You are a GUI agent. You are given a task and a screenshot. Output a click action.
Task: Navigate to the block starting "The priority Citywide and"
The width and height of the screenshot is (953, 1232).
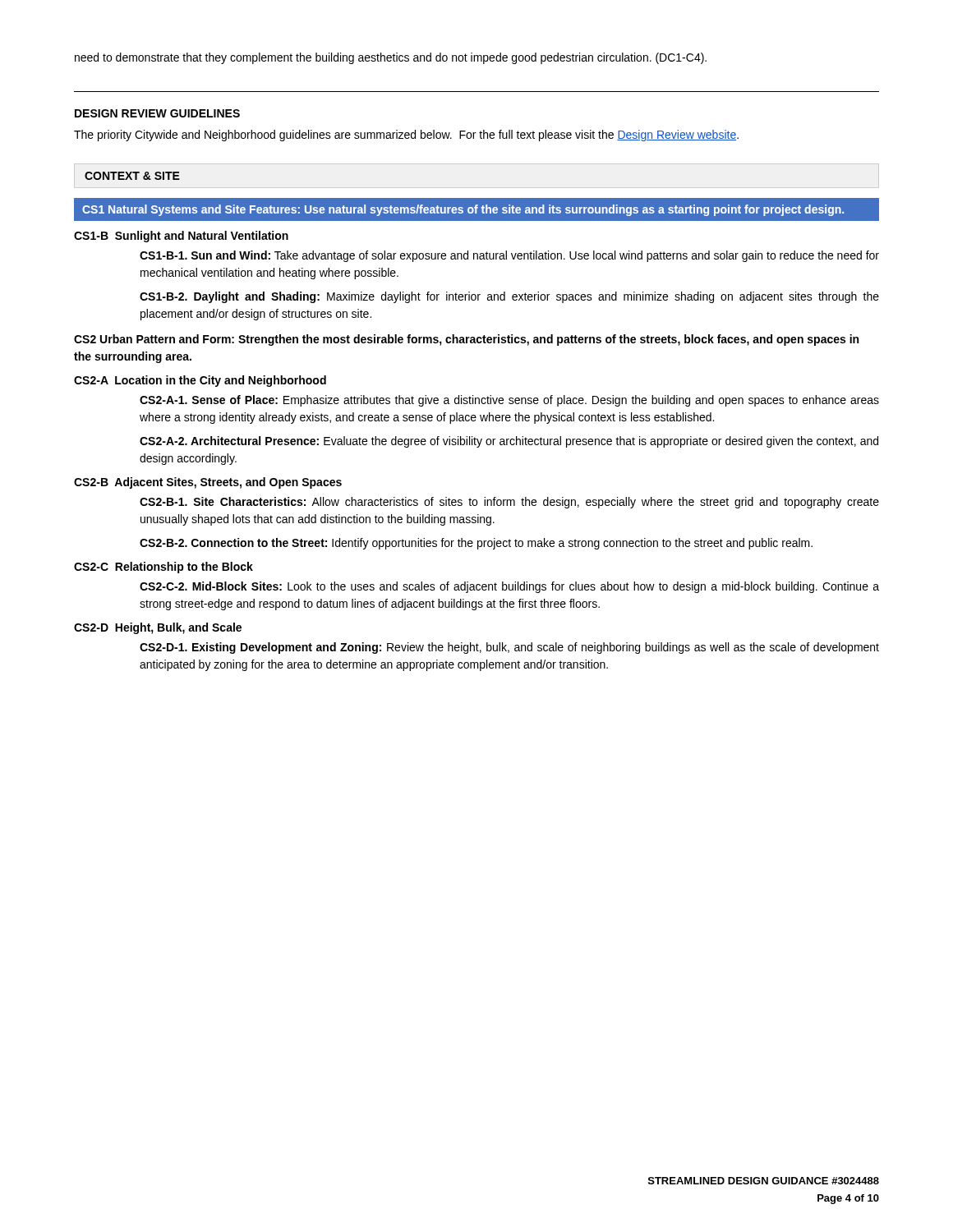(x=407, y=135)
